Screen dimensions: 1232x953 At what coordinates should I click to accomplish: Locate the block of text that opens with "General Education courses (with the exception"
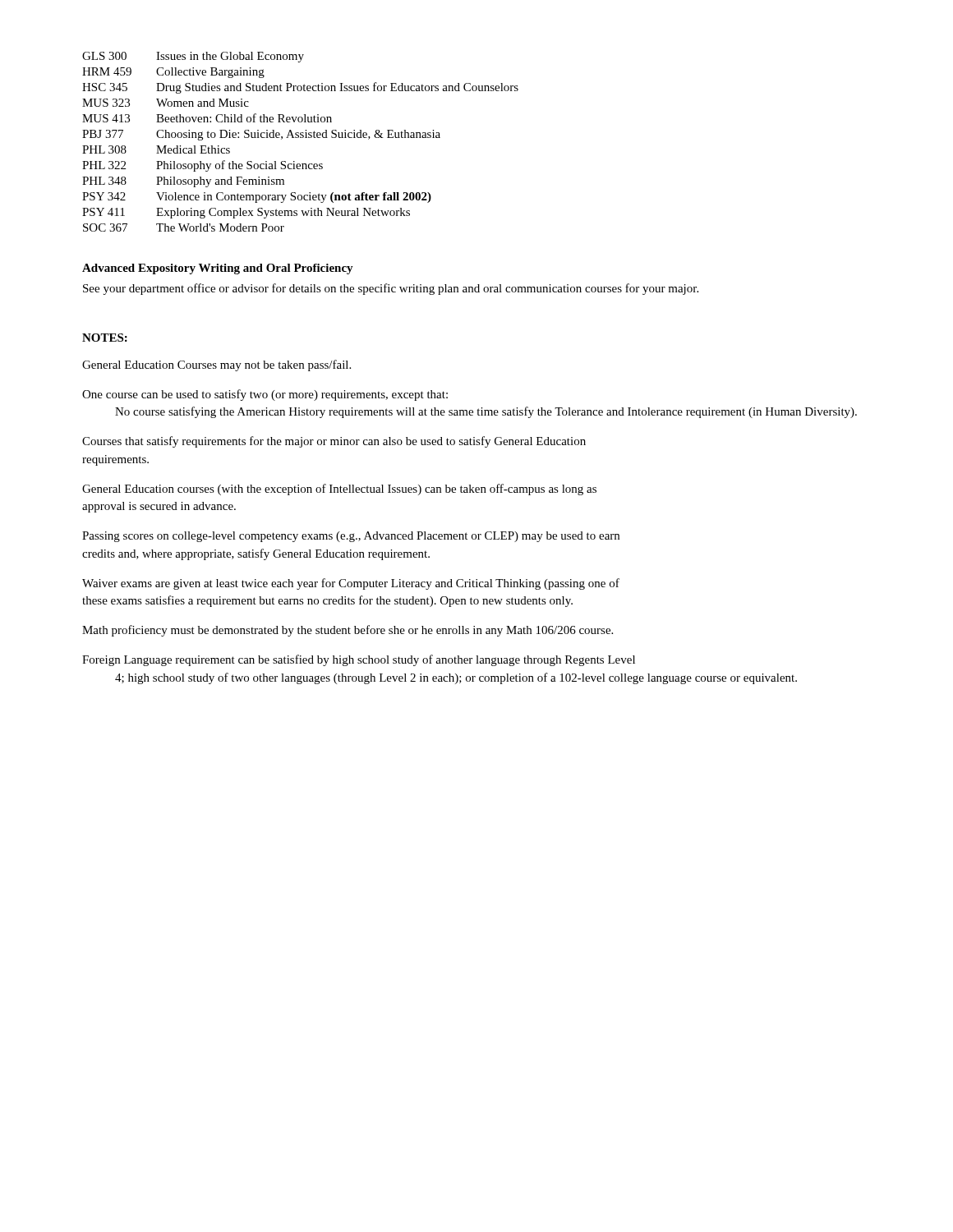[x=476, y=498]
